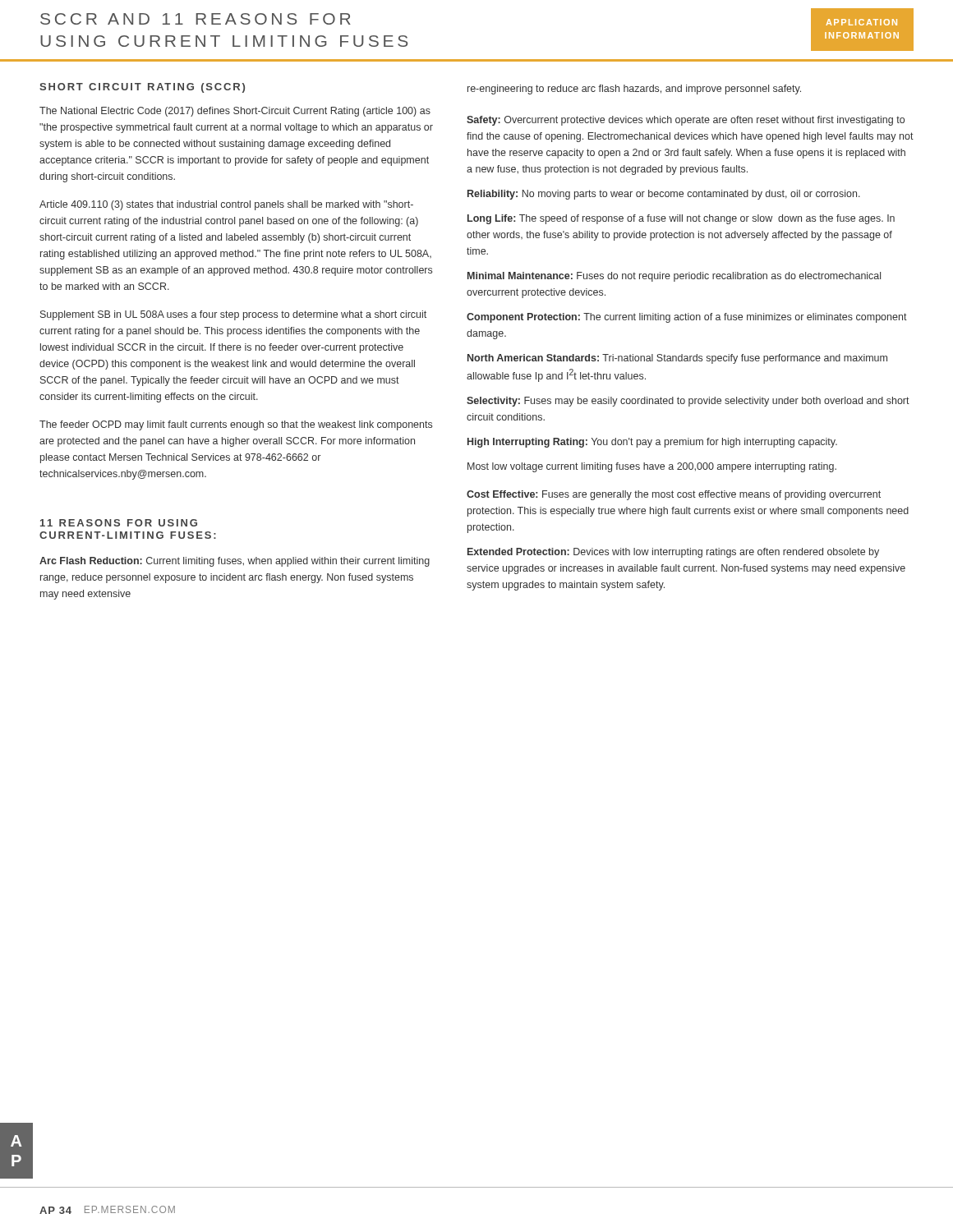Find the block on this page that starts "Most low voltage"
Image resolution: width=953 pixels, height=1232 pixels.
[x=652, y=467]
